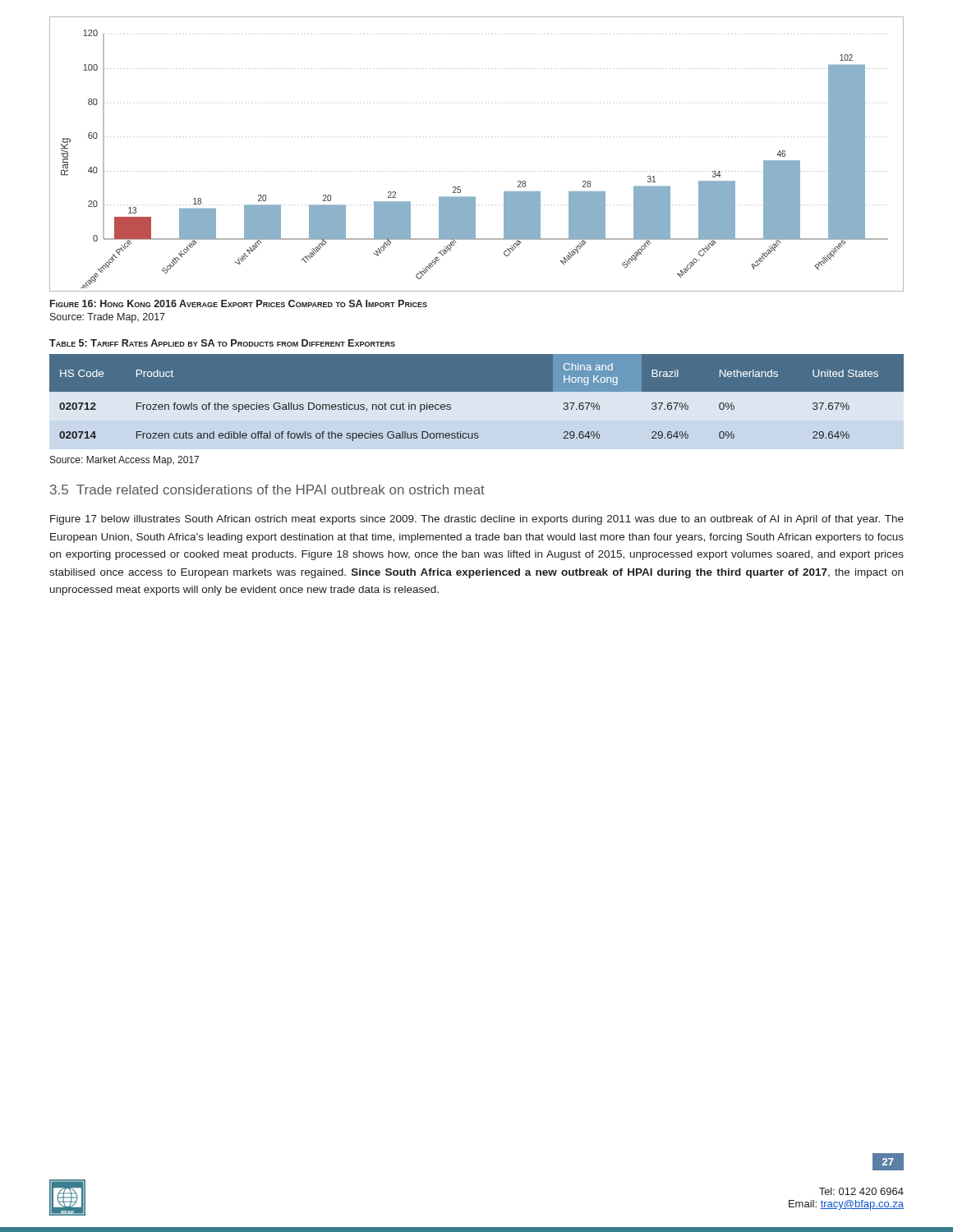The image size is (953, 1232).
Task: Select the region starting "Table 5: Tariff"
Action: pos(222,343)
